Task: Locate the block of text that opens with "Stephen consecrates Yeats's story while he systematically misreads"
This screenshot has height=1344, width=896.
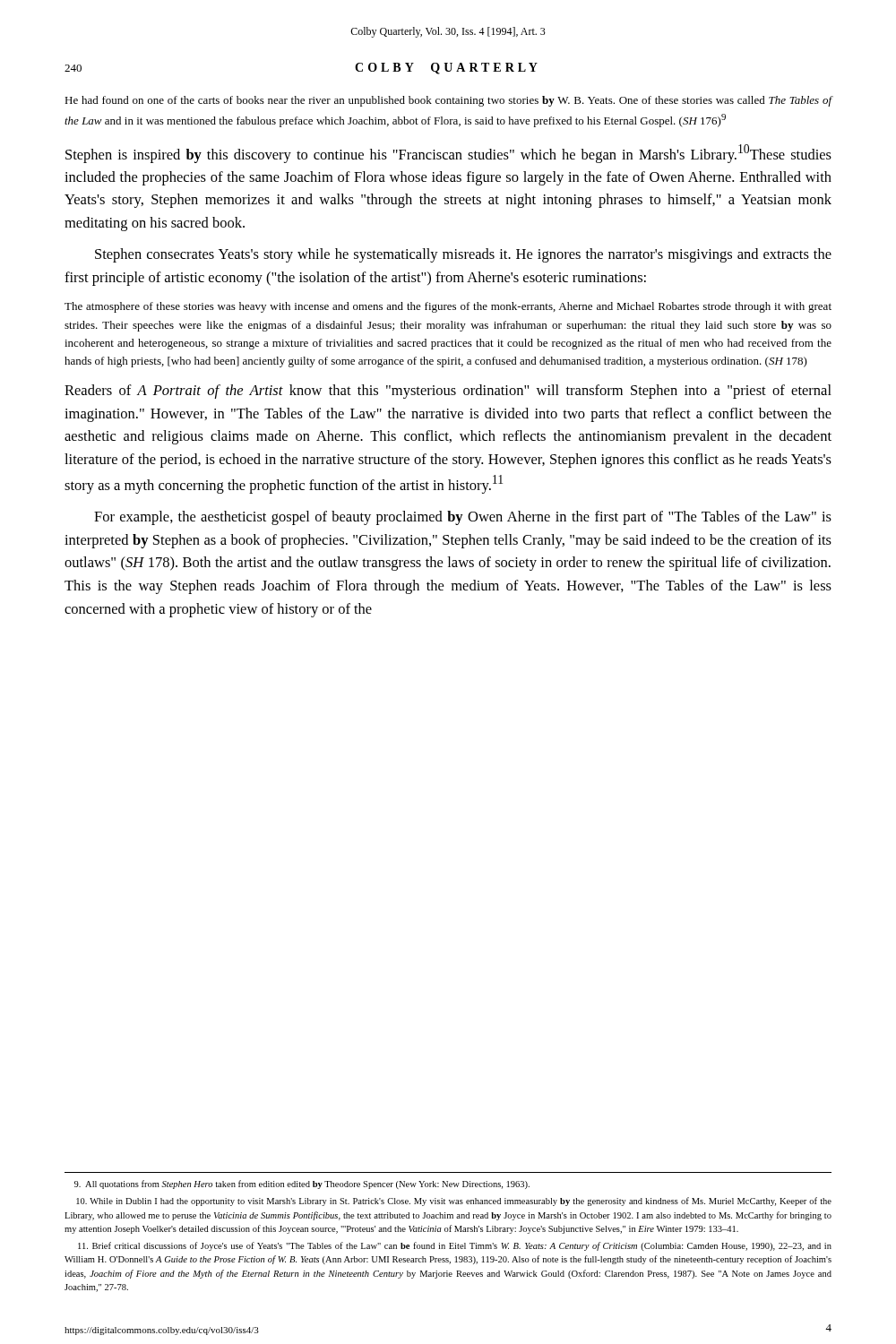Action: click(x=448, y=266)
